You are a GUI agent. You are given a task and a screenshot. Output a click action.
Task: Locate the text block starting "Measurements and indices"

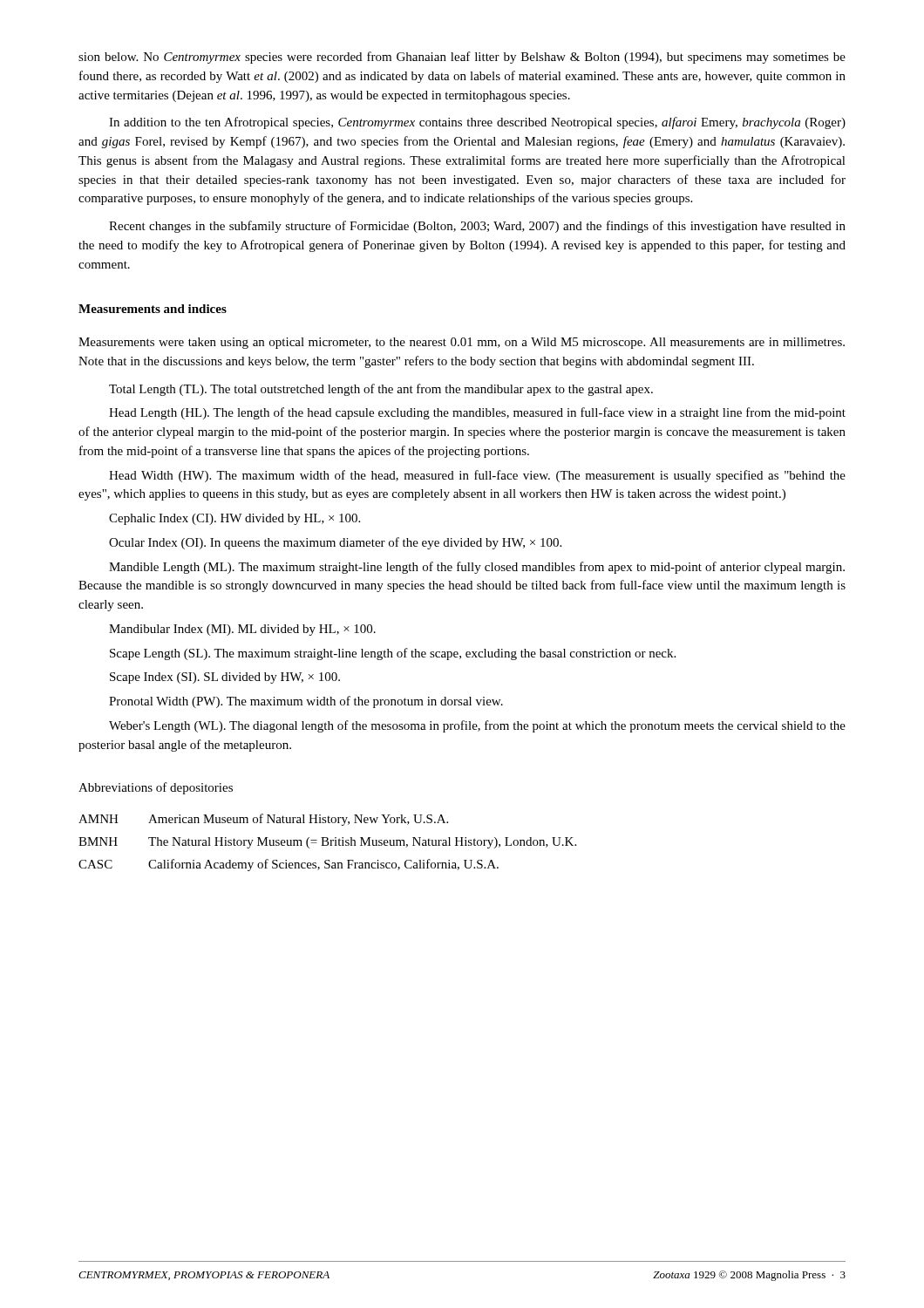[x=153, y=309]
